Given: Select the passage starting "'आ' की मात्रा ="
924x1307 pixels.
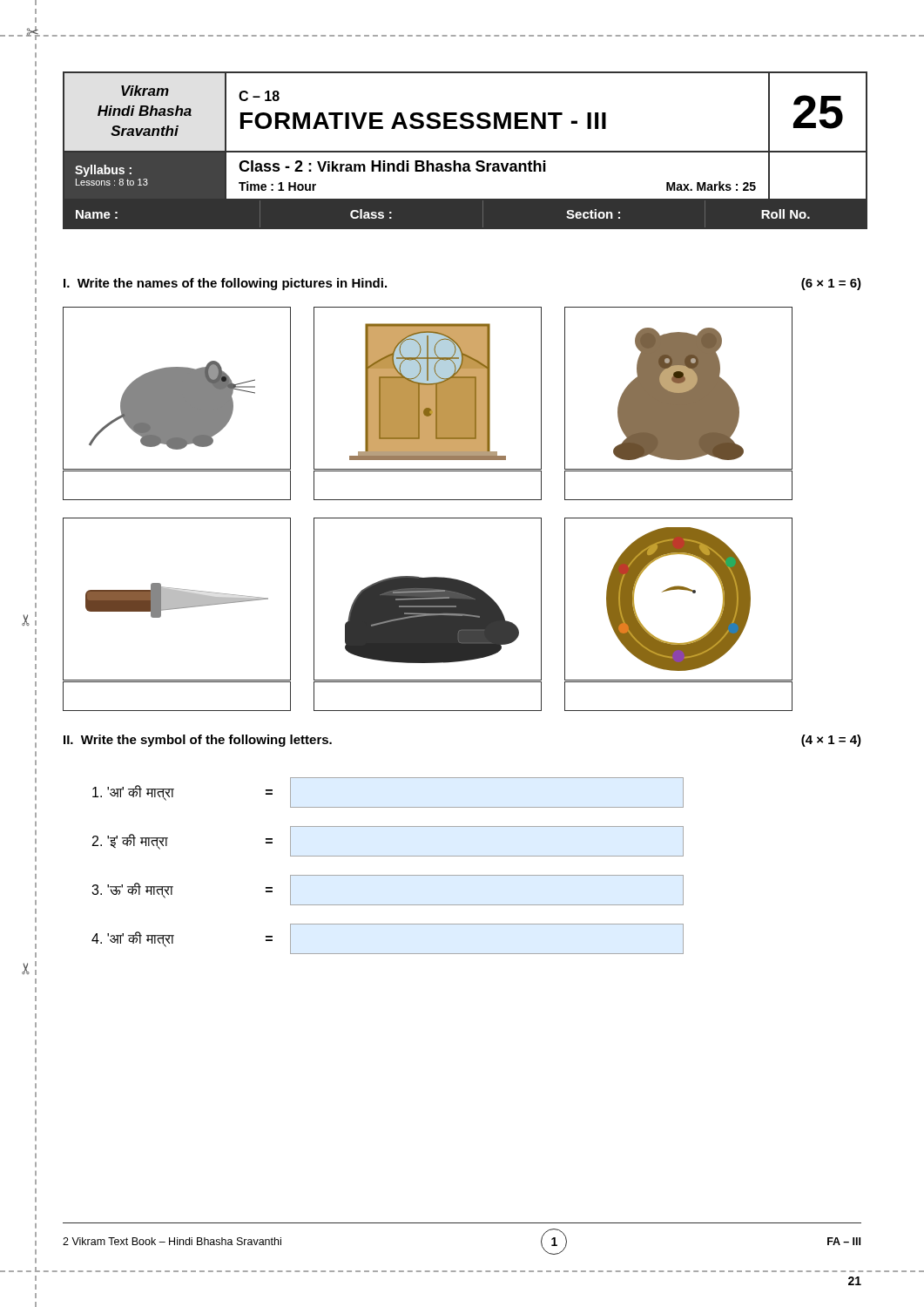Looking at the screenshot, I should click(x=388, y=792).
